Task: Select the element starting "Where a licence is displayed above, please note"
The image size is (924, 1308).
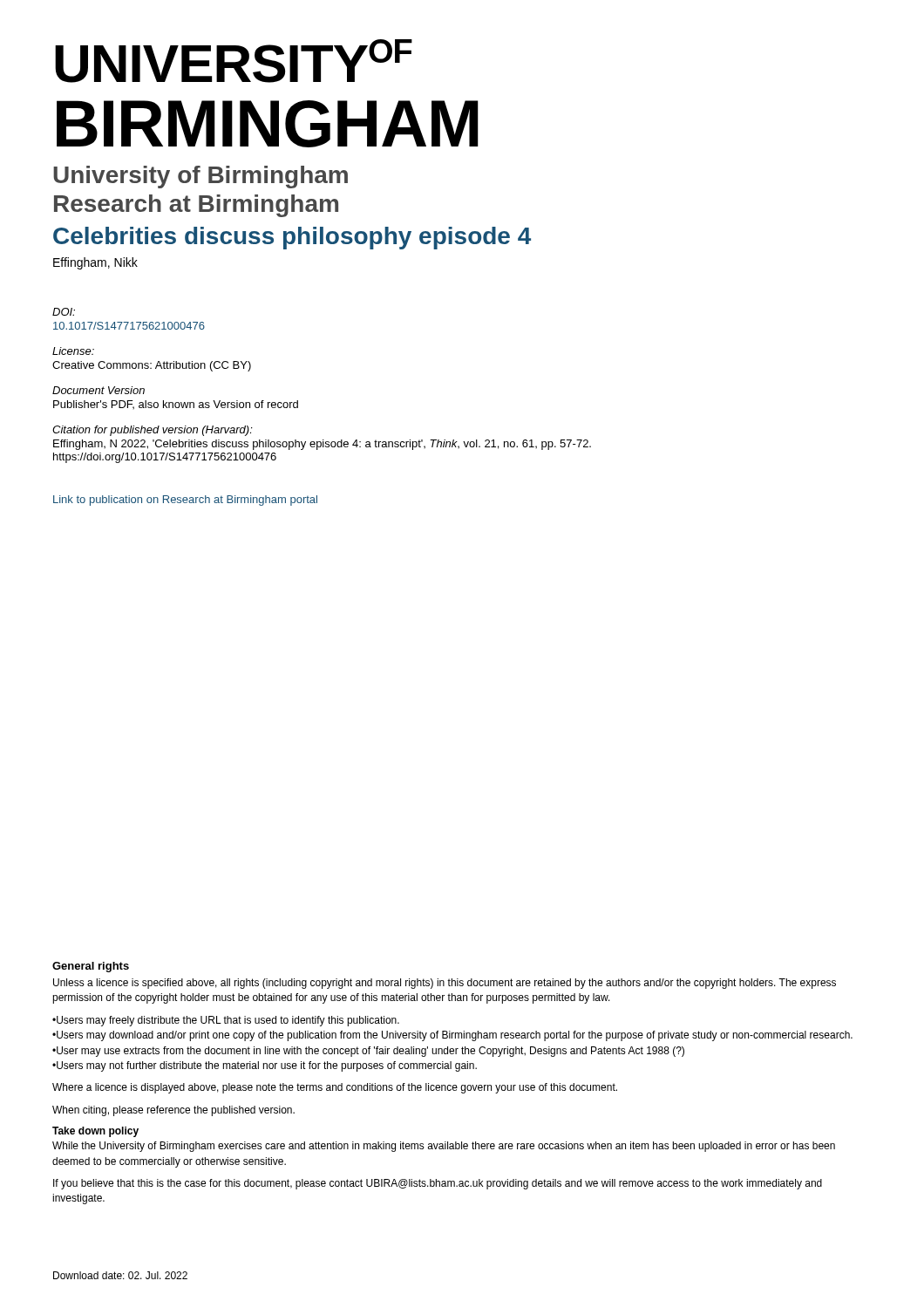Action: (335, 1088)
